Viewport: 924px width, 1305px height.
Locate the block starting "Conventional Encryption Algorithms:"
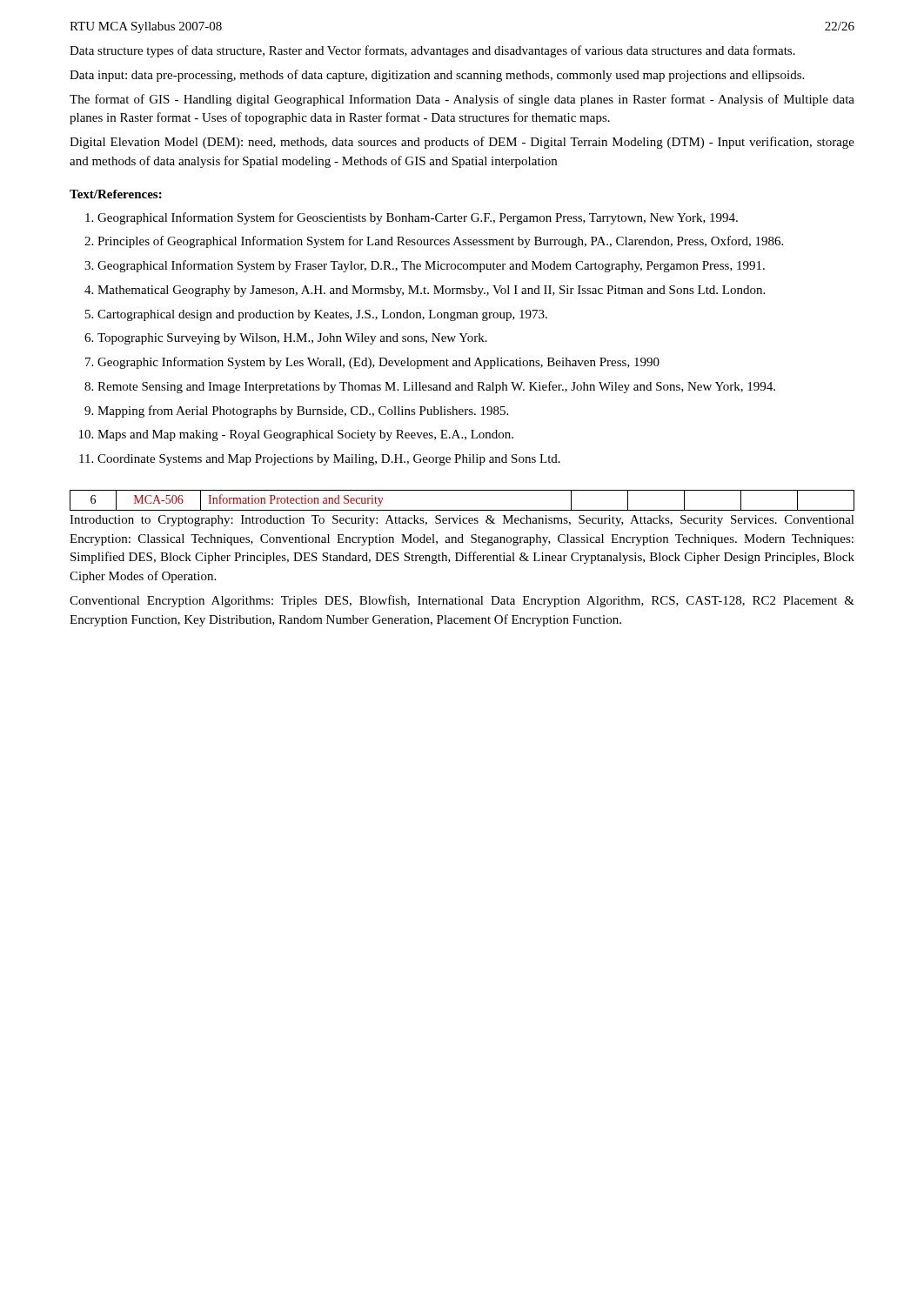point(462,610)
